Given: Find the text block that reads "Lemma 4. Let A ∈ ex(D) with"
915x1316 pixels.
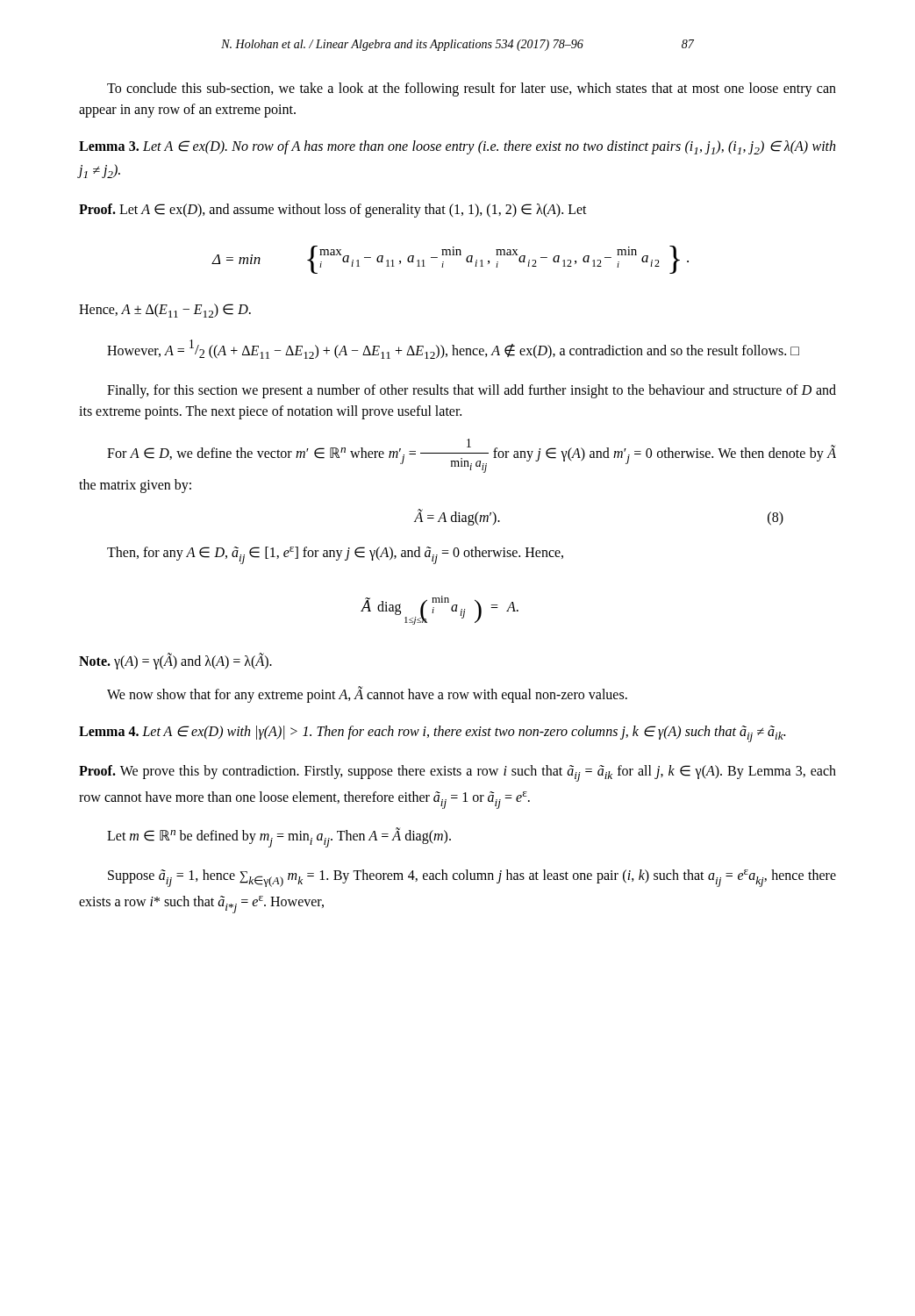Looking at the screenshot, I should (458, 733).
